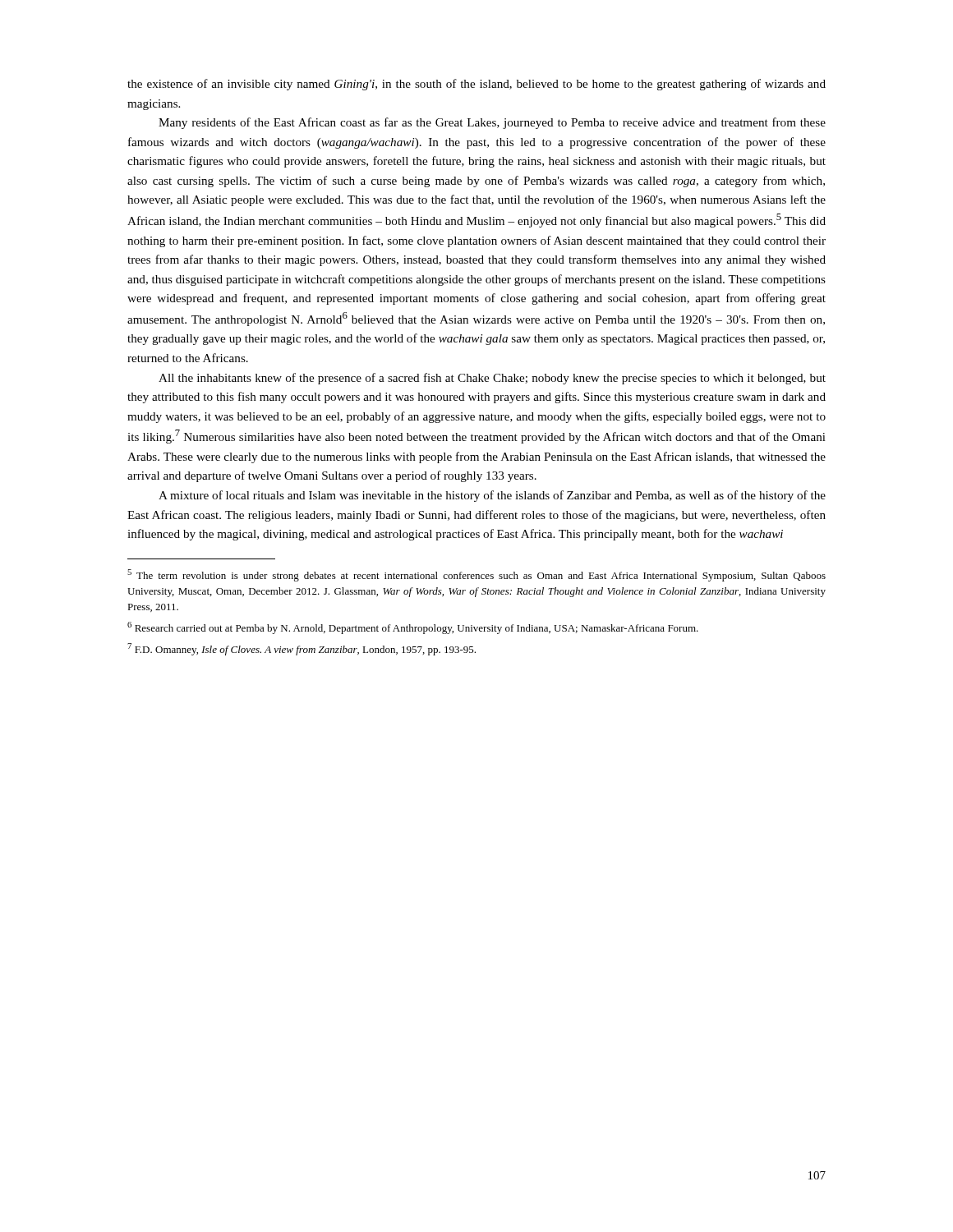Select the footnote that reads "5 The term revolution is under"

(x=476, y=590)
